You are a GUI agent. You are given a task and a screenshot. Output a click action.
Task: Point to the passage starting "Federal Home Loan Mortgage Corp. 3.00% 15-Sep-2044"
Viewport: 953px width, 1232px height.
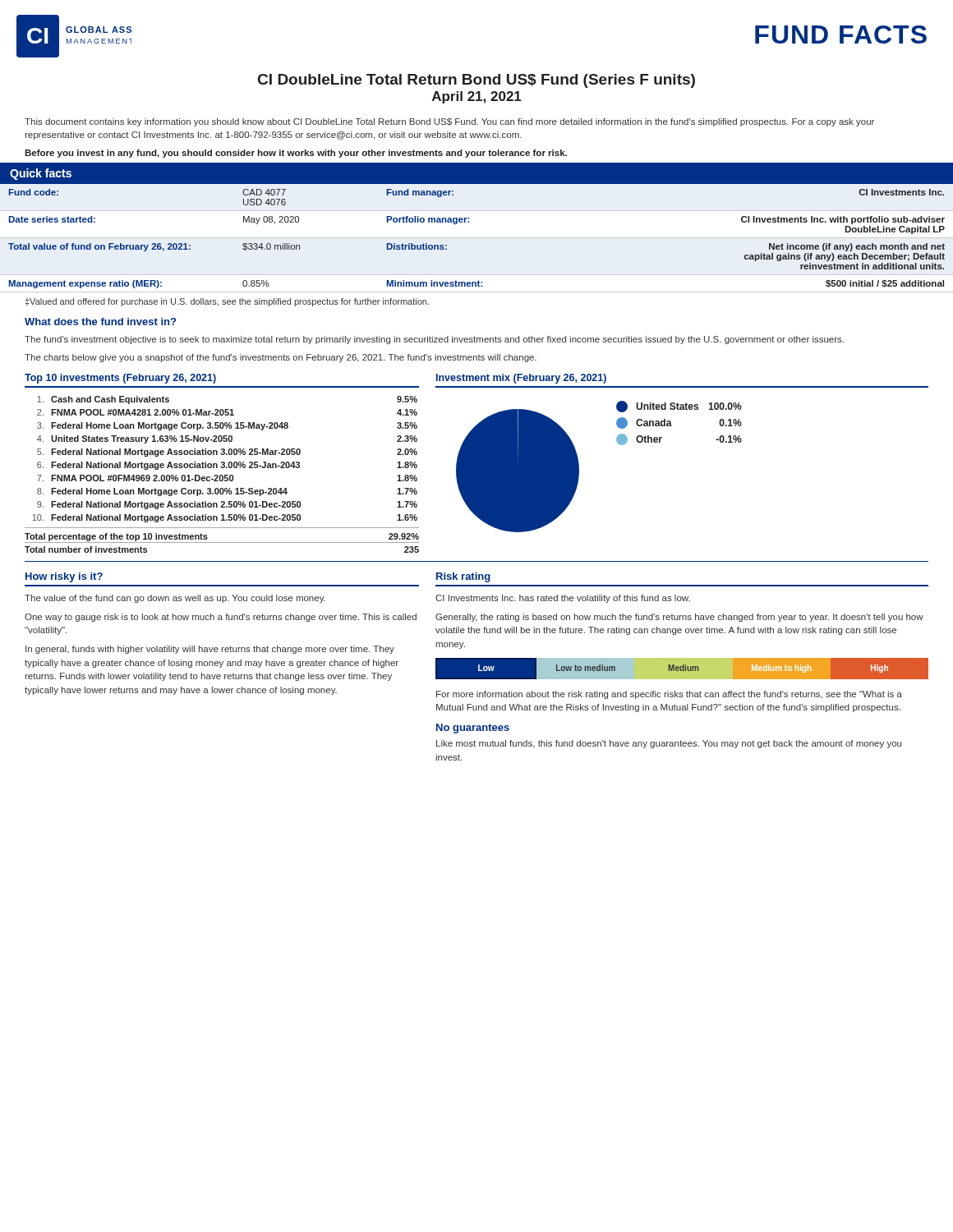coord(169,491)
